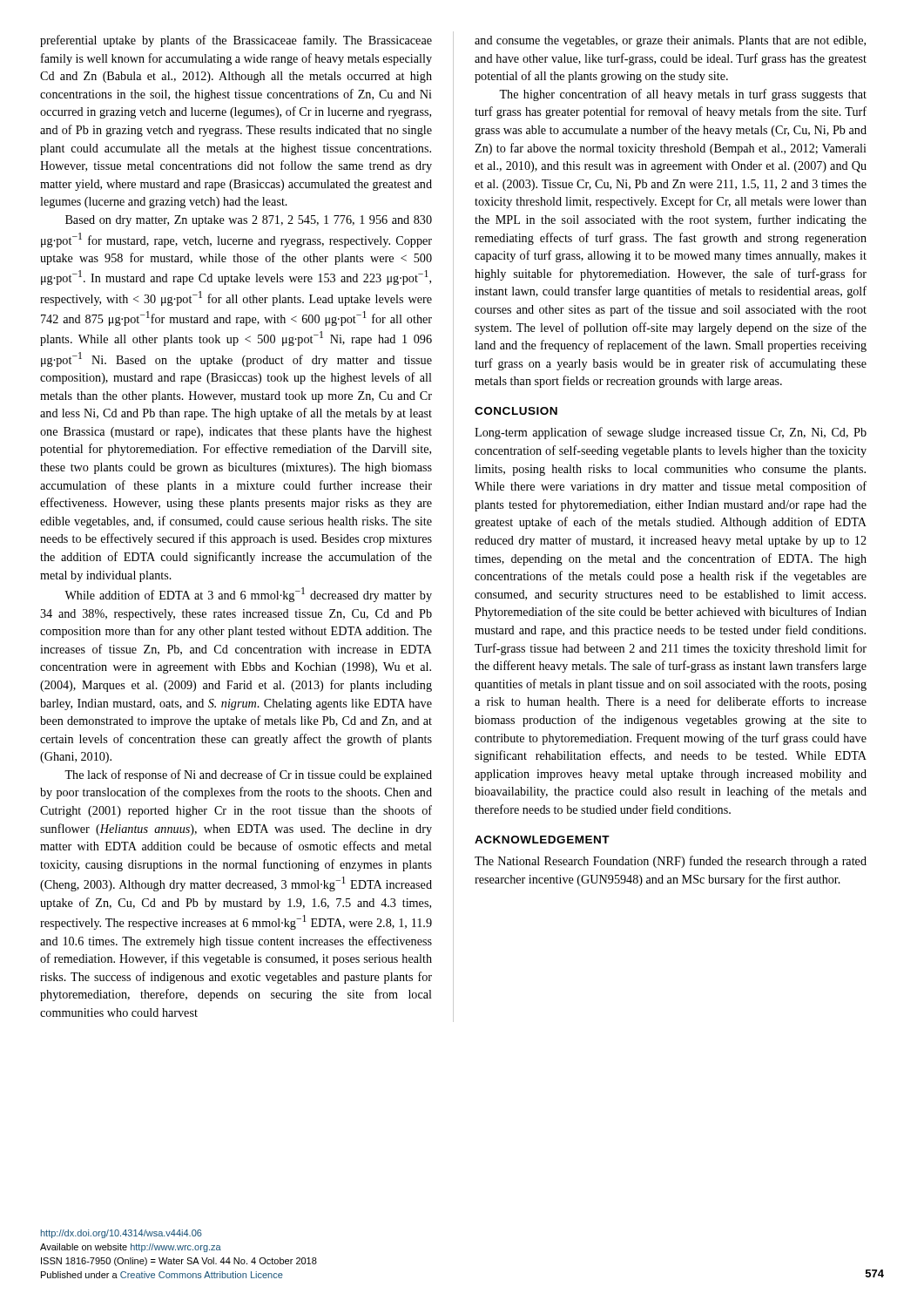924x1307 pixels.
Task: Point to the block starting "The lack of response of"
Action: coord(236,894)
